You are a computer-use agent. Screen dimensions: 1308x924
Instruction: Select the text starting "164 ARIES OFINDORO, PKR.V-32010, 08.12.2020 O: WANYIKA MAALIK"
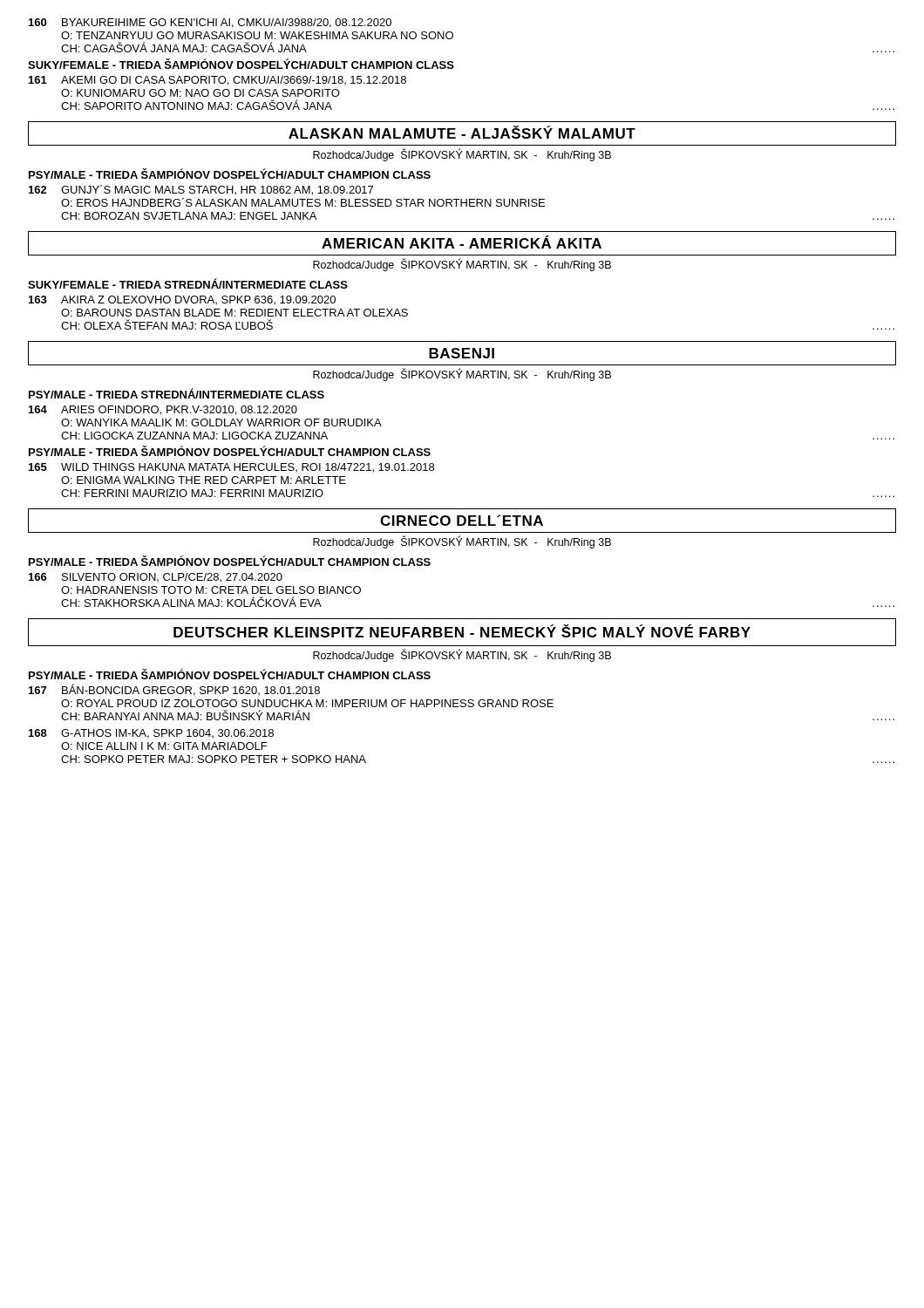pos(163,410)
